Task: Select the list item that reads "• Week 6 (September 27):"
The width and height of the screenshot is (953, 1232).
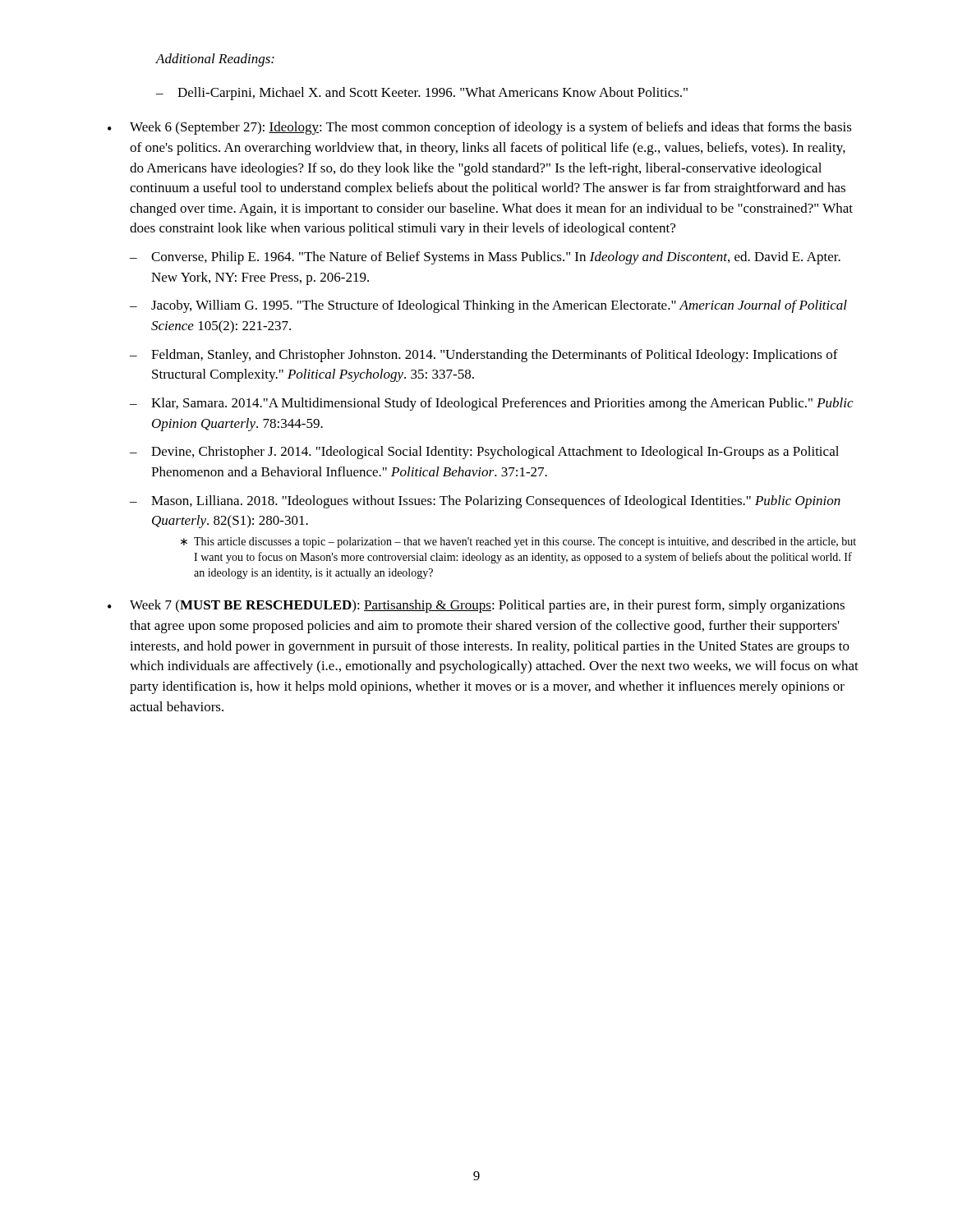Action: tap(485, 349)
